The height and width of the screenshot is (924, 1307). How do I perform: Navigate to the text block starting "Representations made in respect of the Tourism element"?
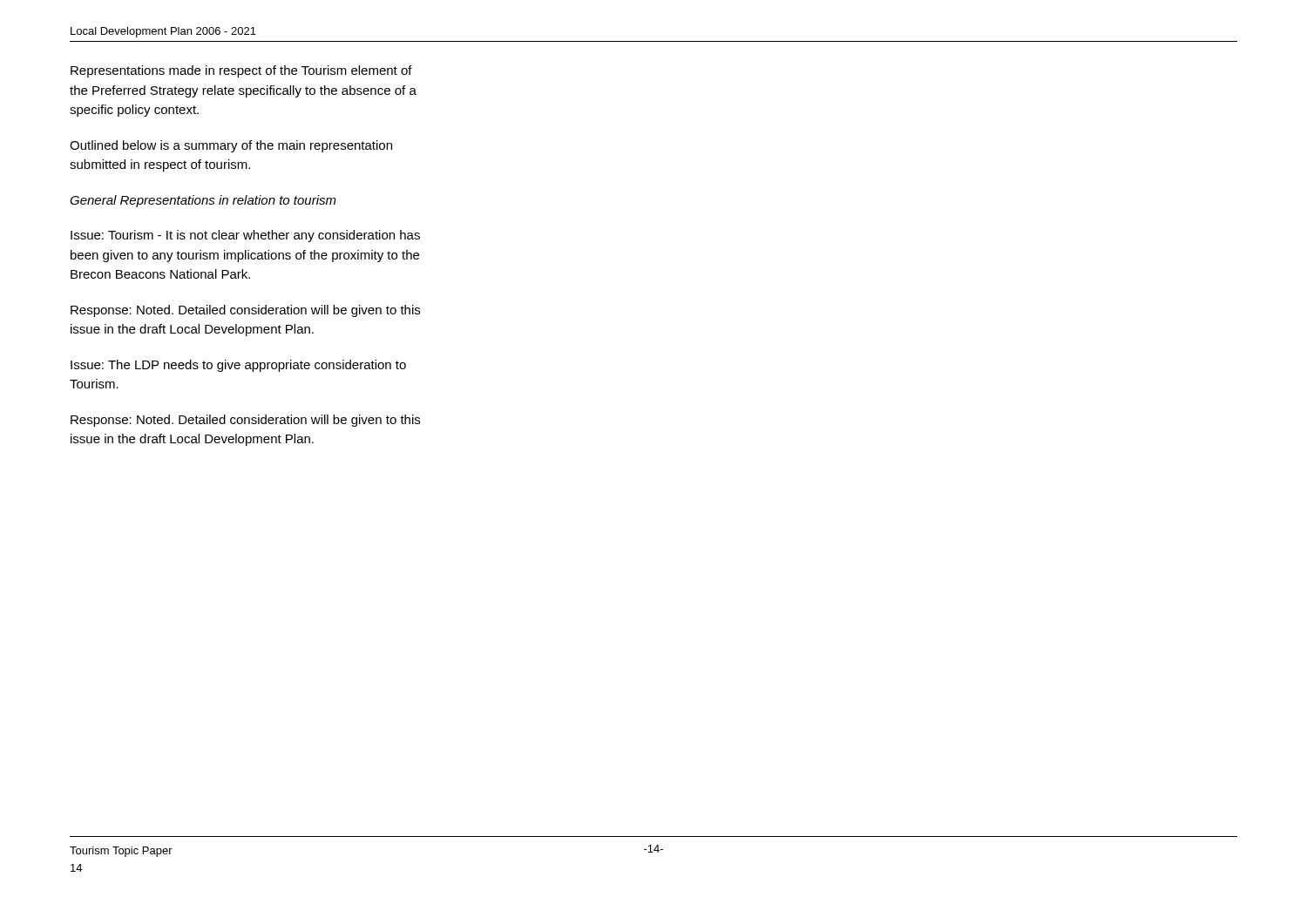[243, 90]
